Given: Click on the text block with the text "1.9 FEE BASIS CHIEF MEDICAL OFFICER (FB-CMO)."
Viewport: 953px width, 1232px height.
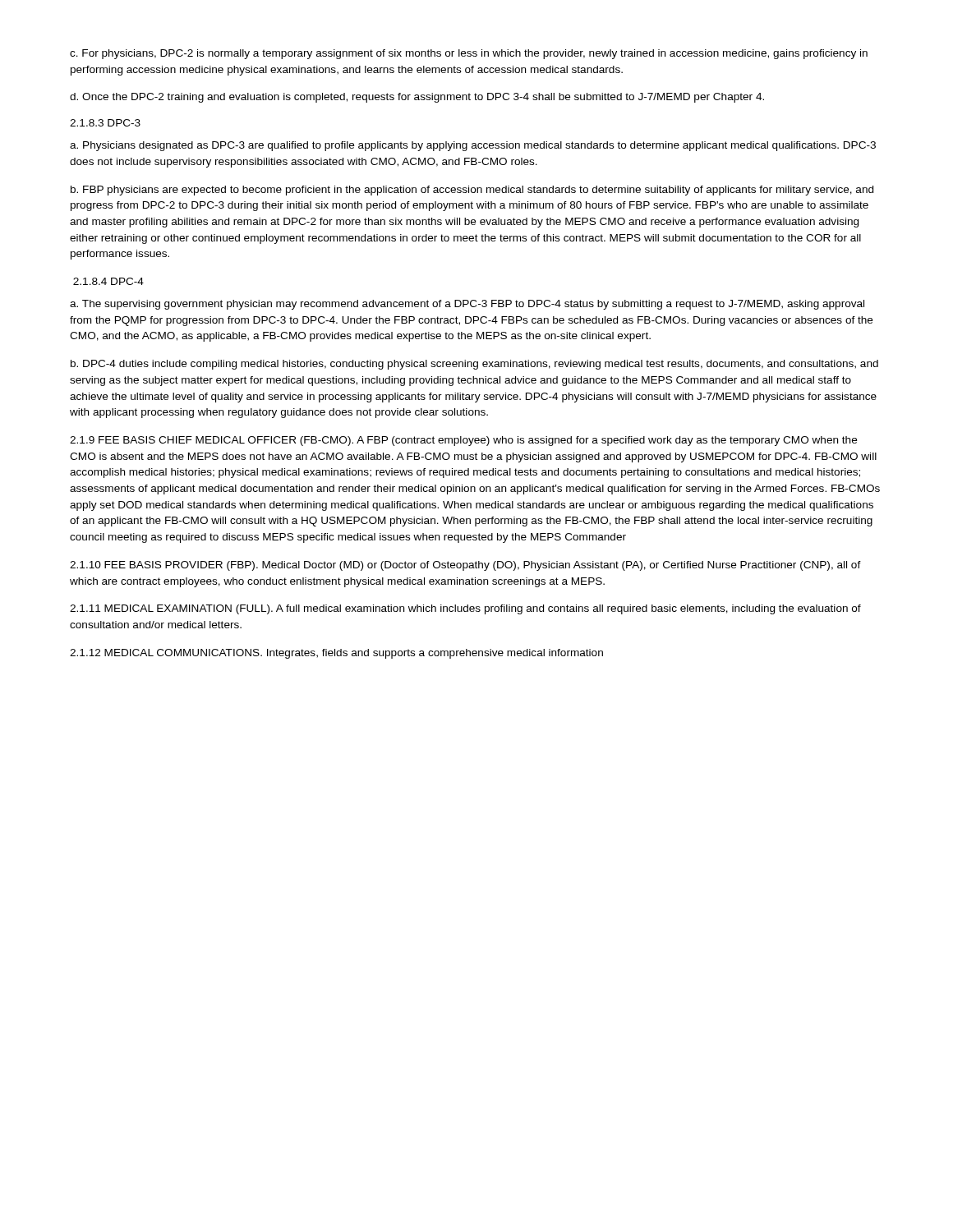Looking at the screenshot, I should [475, 488].
